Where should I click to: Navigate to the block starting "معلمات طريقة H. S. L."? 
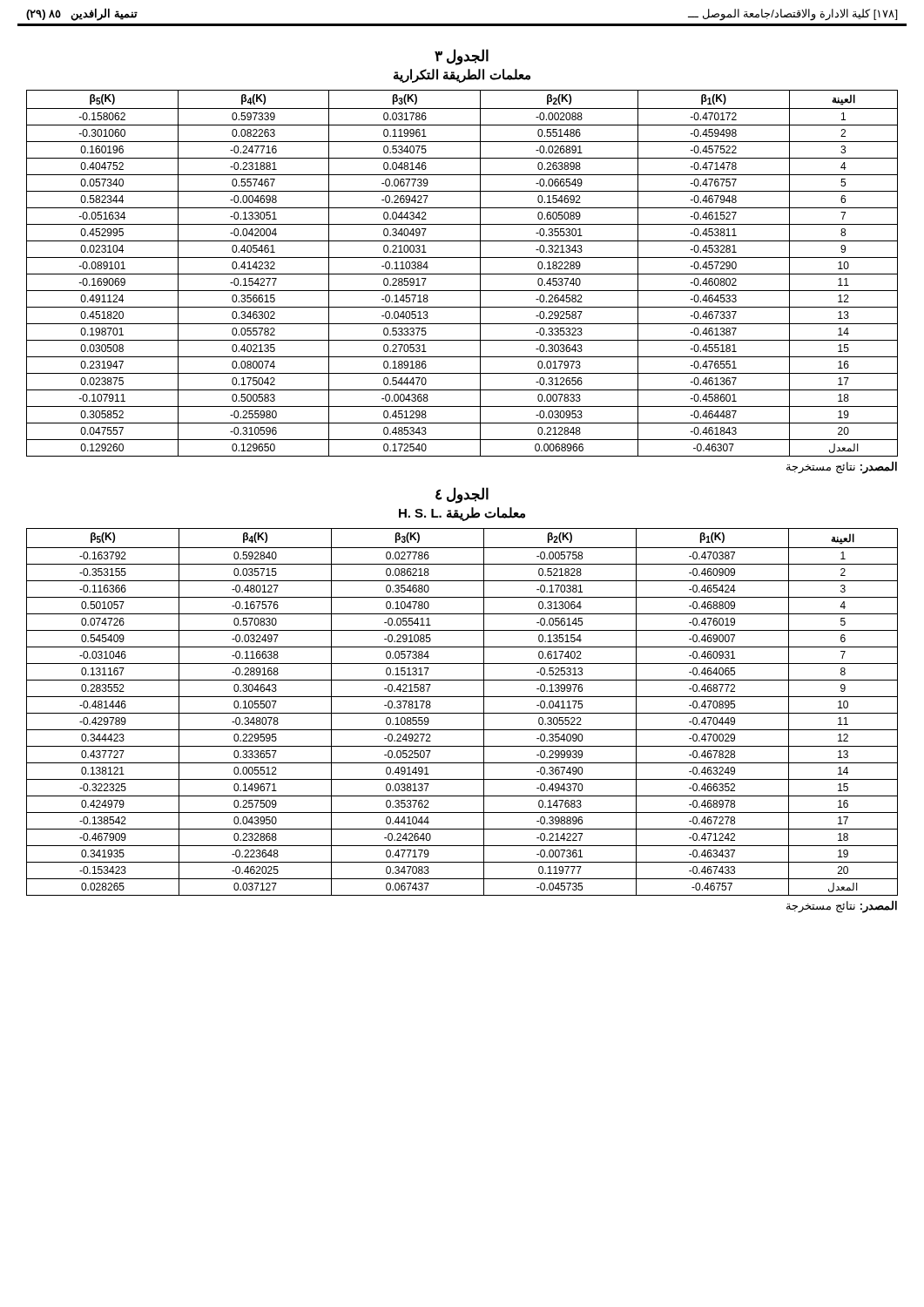462,513
